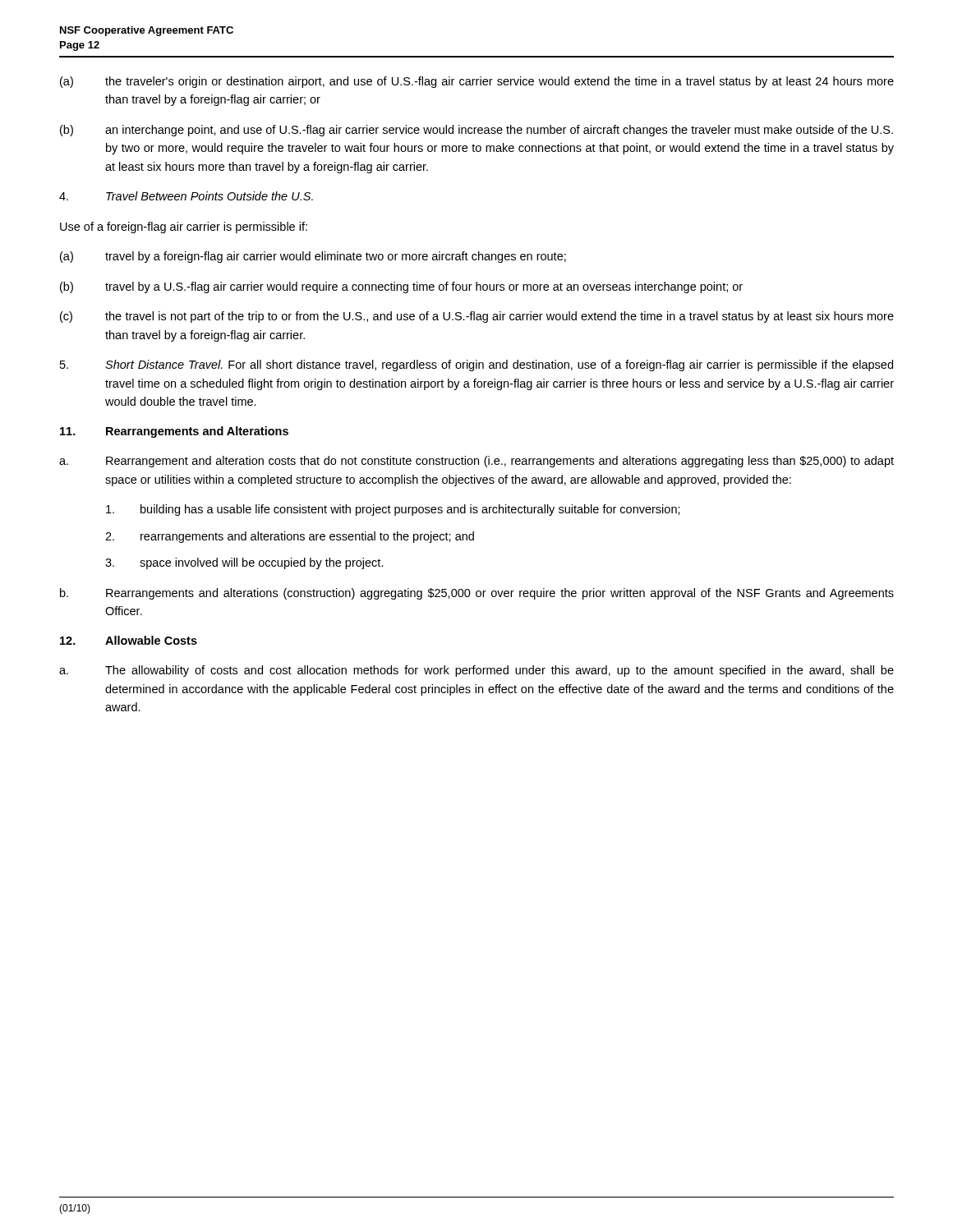953x1232 pixels.
Task: Click on the text block that reads "Use of a foreign-flag air"
Action: coord(184,227)
